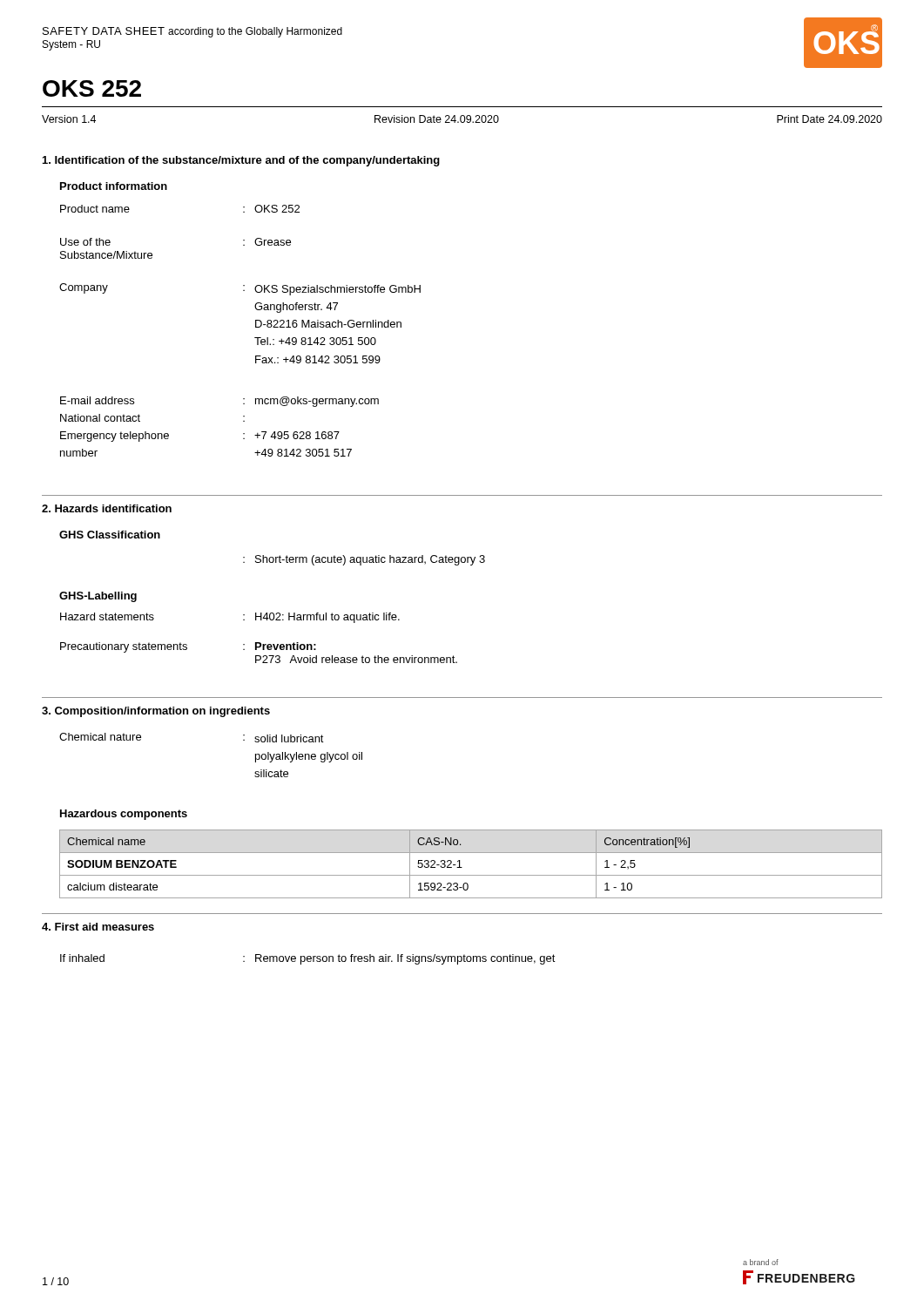This screenshot has height=1307, width=924.
Task: Click on the text block that reads "E-mail address : mcm@oks-germany.com National contact"
Action: [x=100, y=401]
